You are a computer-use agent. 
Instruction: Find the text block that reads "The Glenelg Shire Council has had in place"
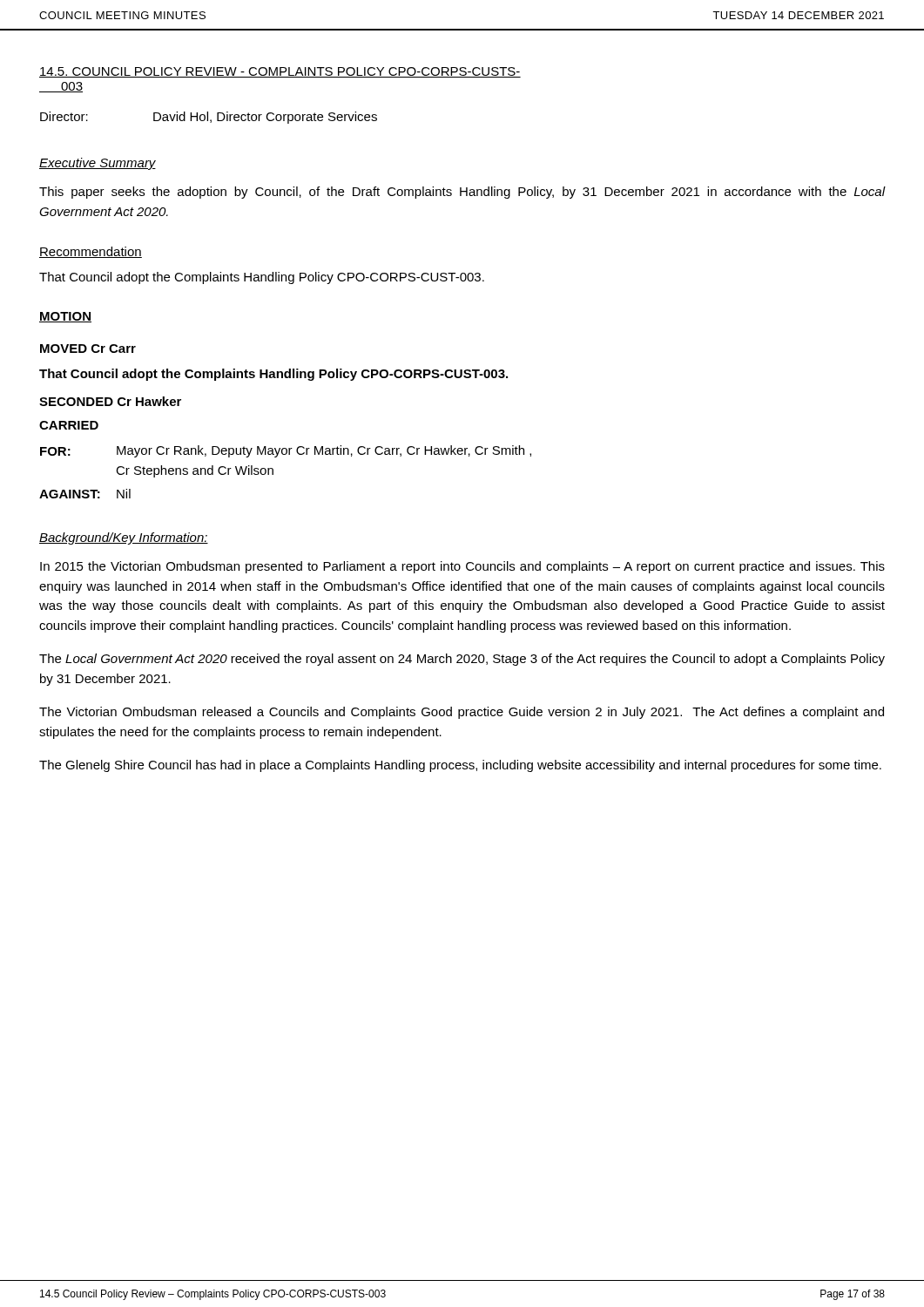(461, 765)
